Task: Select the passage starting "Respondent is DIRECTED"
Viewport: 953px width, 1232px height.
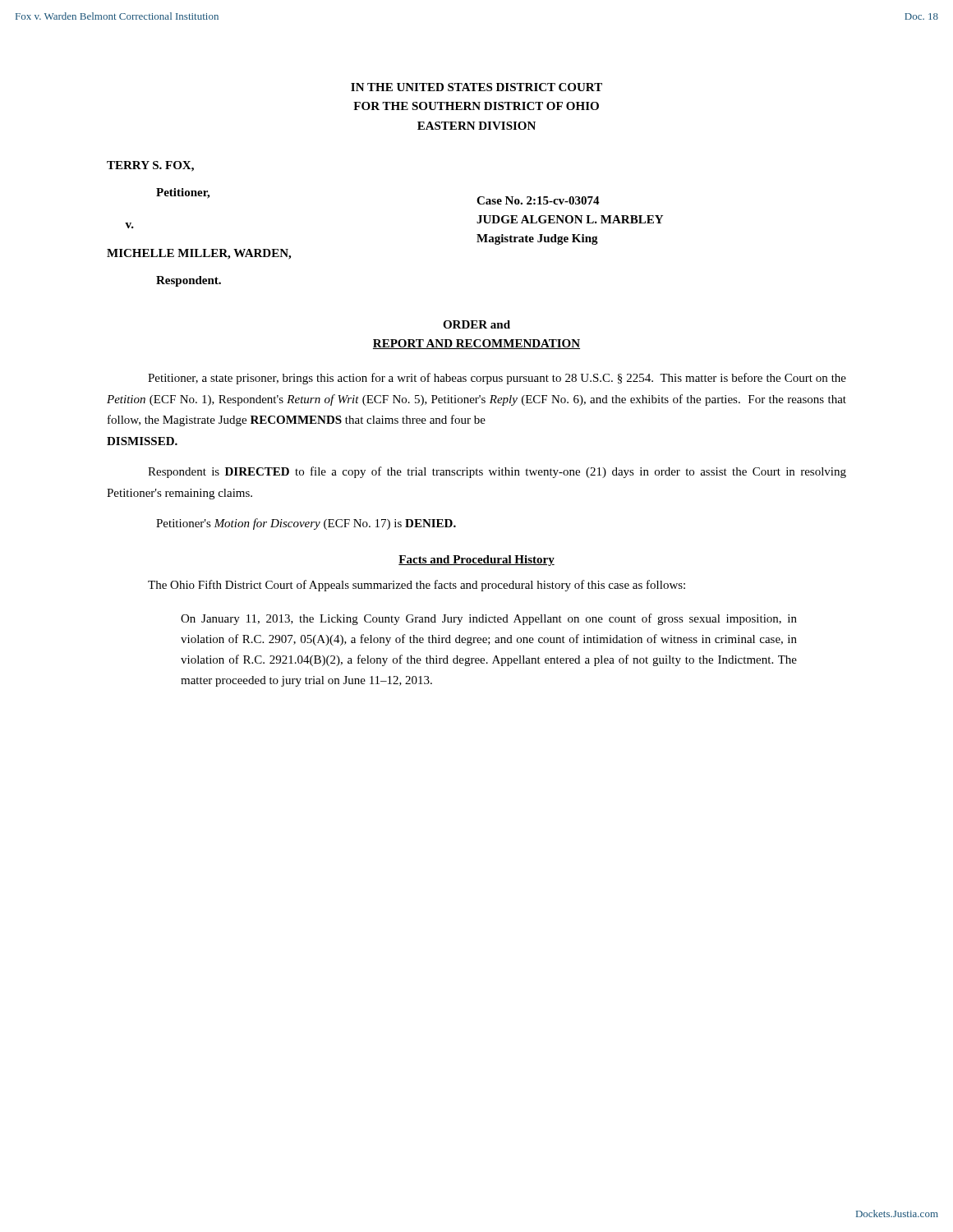Action: [x=476, y=482]
